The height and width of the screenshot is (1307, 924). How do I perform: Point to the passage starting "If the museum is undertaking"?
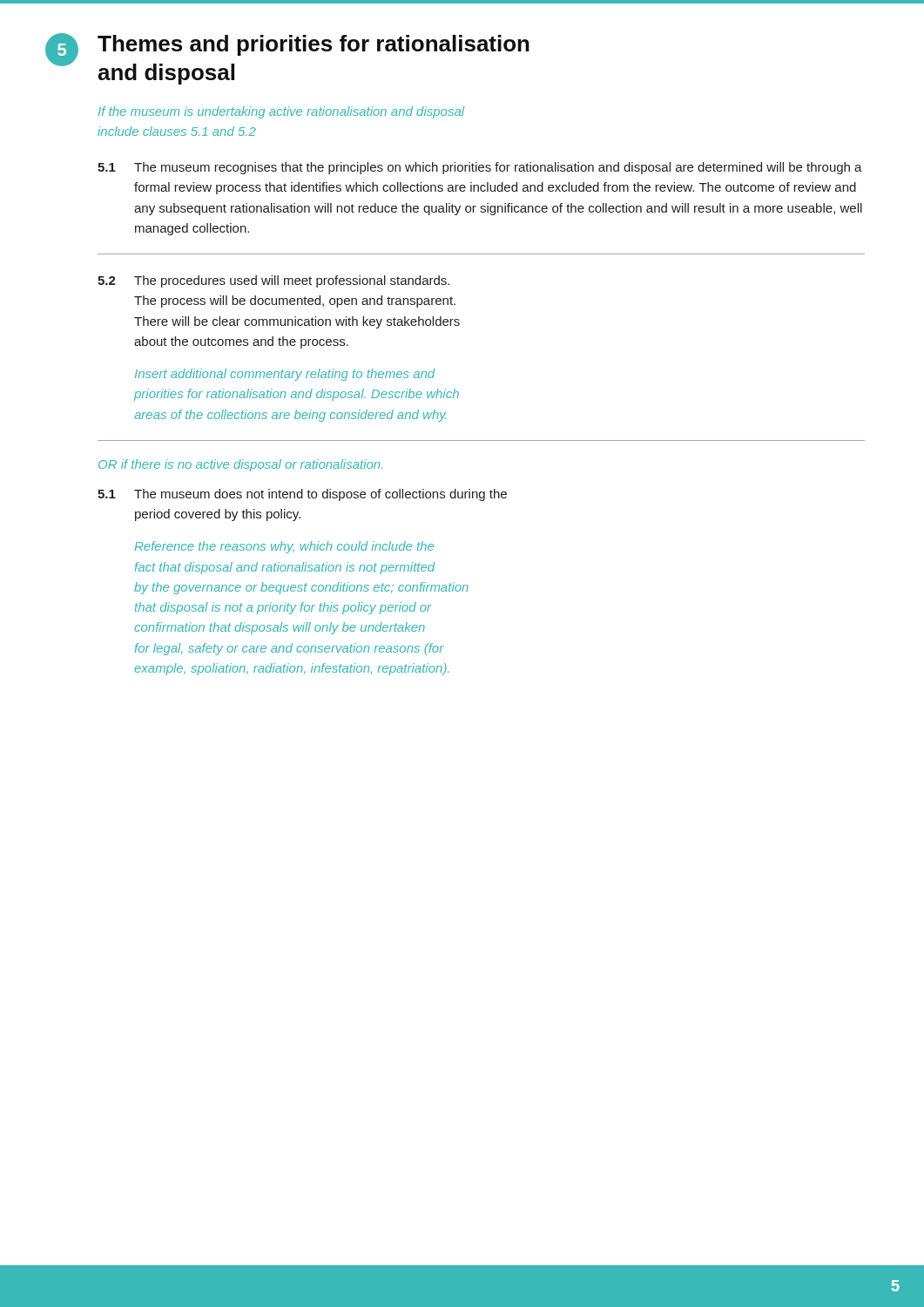pyautogui.click(x=281, y=122)
